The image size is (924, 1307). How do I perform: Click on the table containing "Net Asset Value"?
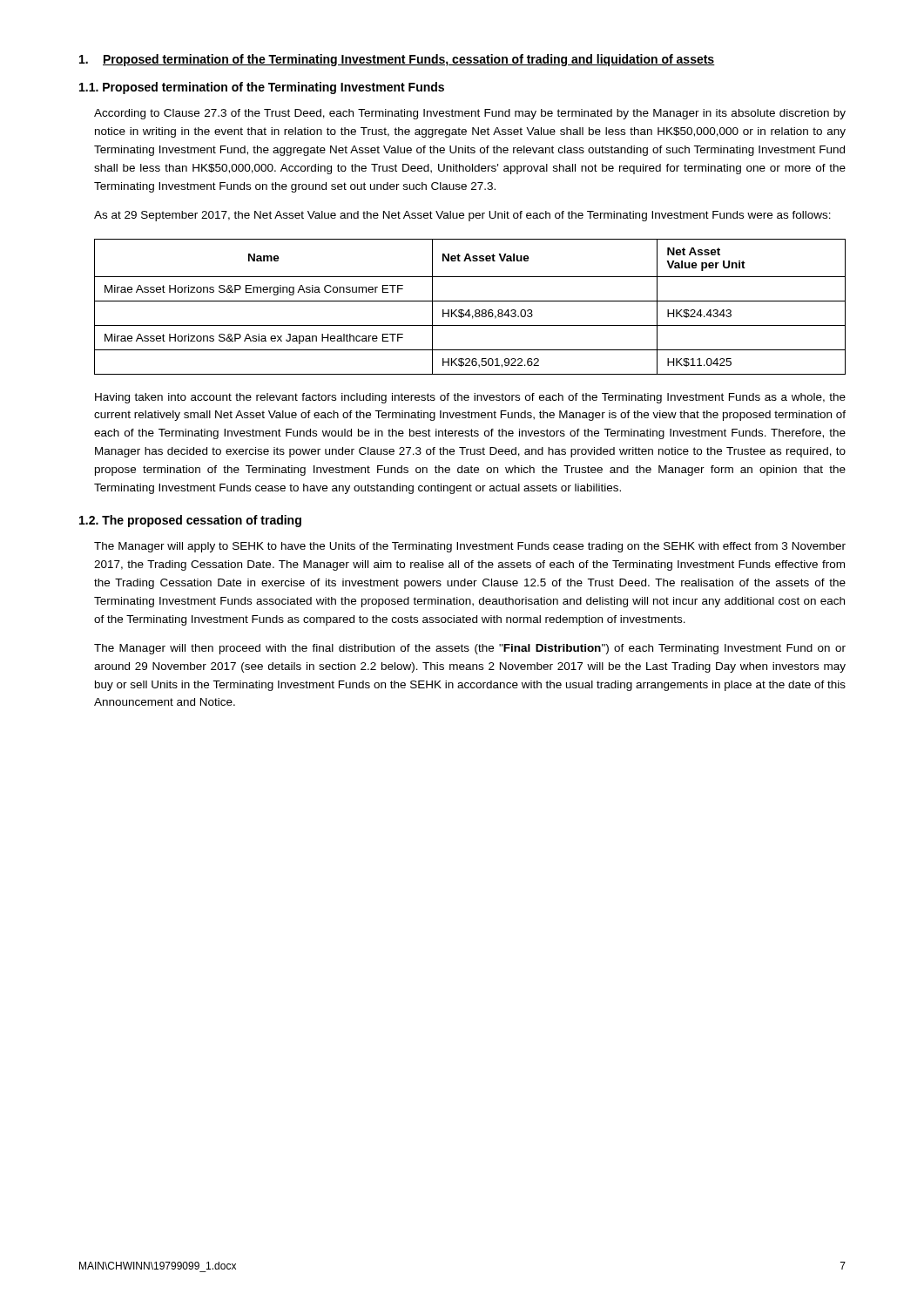click(470, 306)
